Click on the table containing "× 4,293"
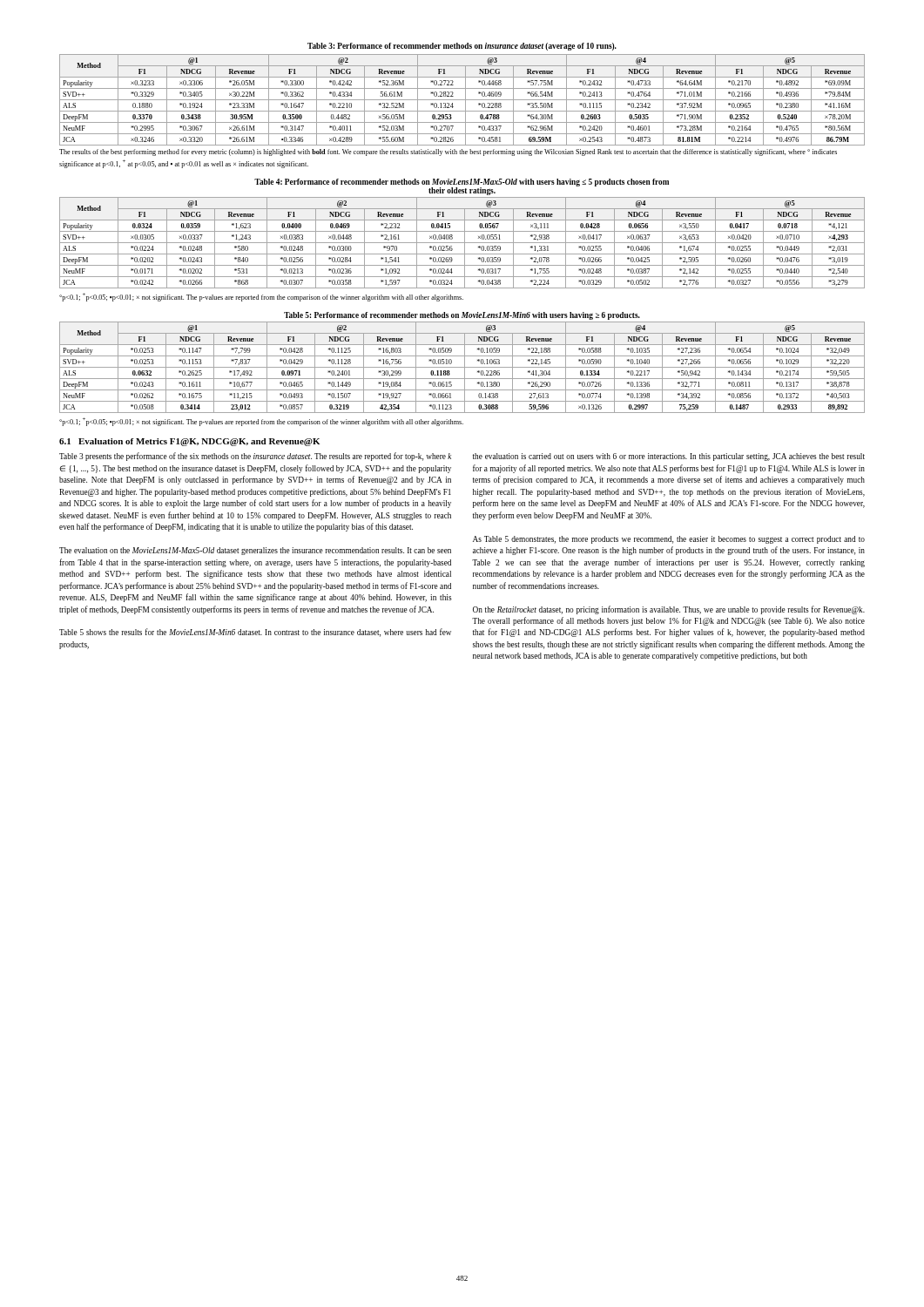This screenshot has height=1307, width=924. [x=462, y=243]
